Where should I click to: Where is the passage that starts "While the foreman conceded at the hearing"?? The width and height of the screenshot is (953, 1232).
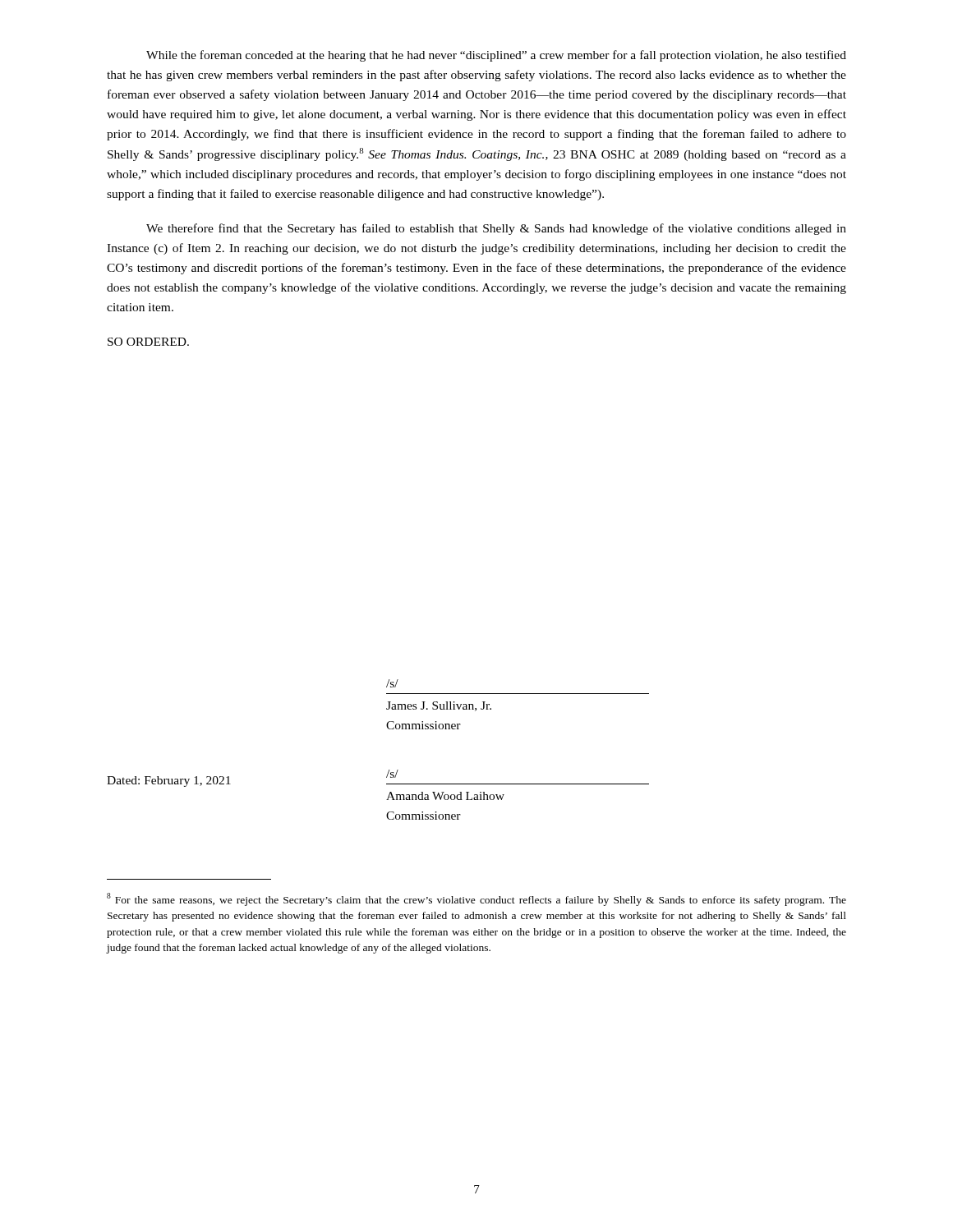pos(476,124)
